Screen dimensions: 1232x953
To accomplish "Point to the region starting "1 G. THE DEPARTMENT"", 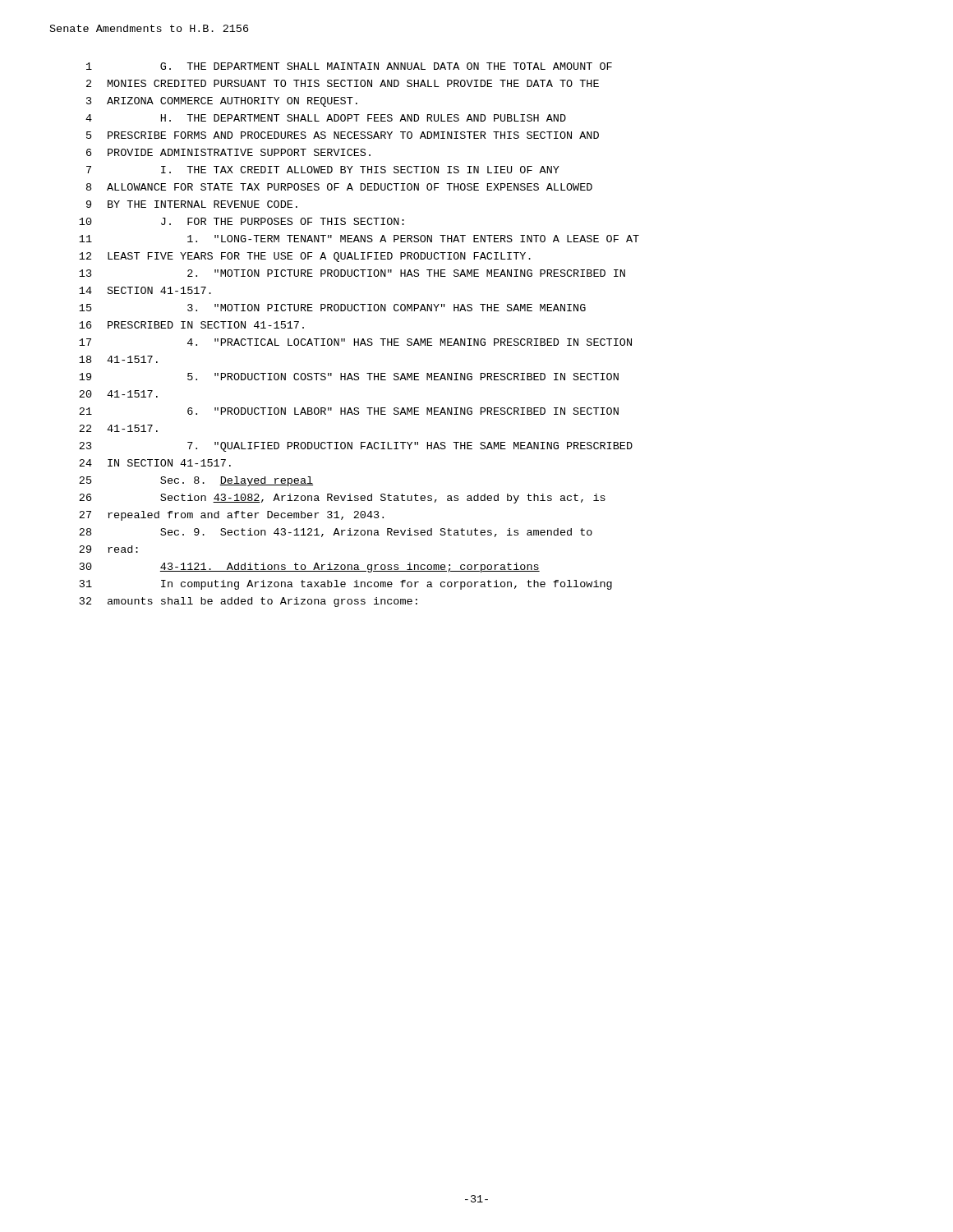I will (476, 68).
